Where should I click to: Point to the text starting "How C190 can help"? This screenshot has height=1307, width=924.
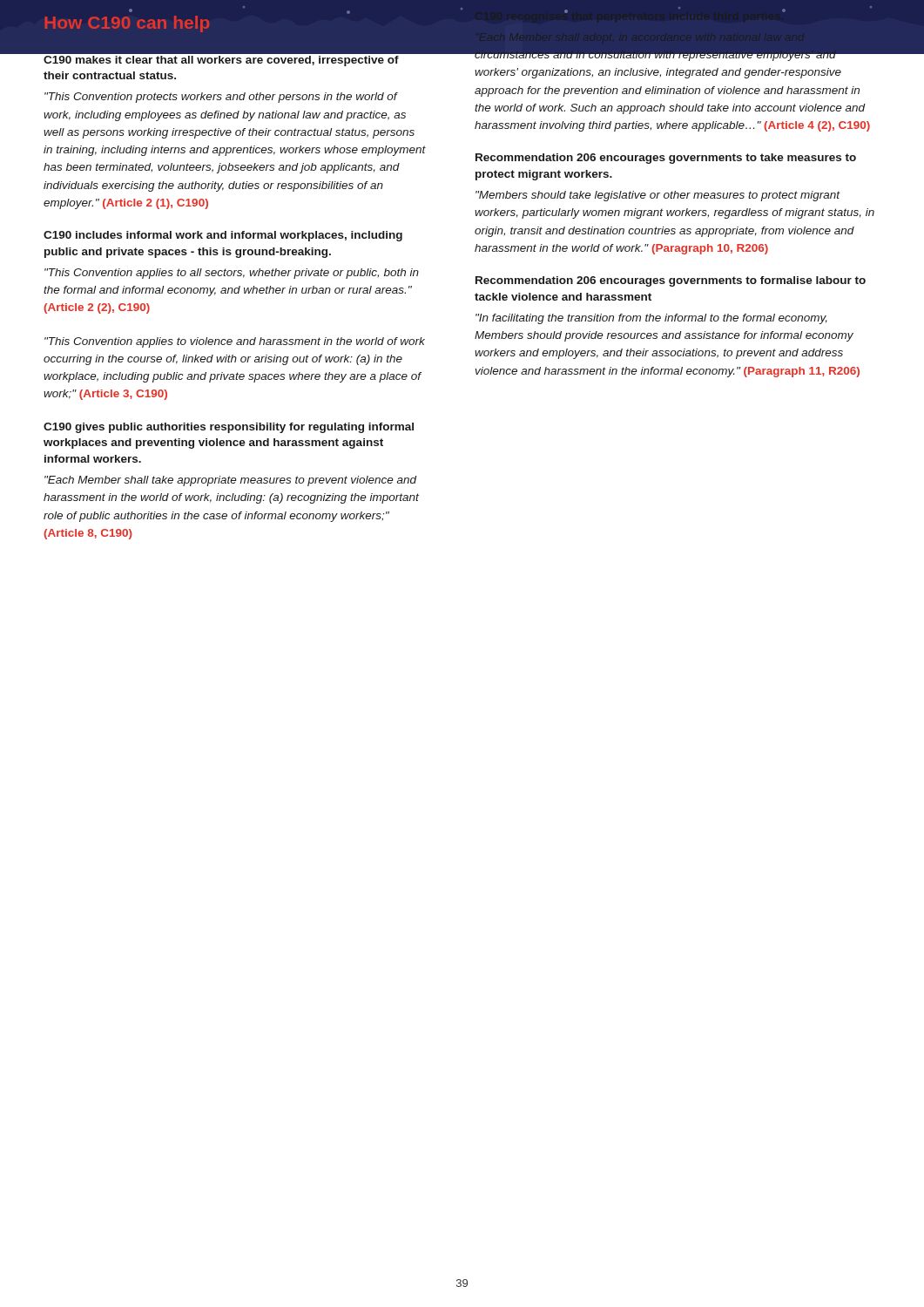coord(127,22)
